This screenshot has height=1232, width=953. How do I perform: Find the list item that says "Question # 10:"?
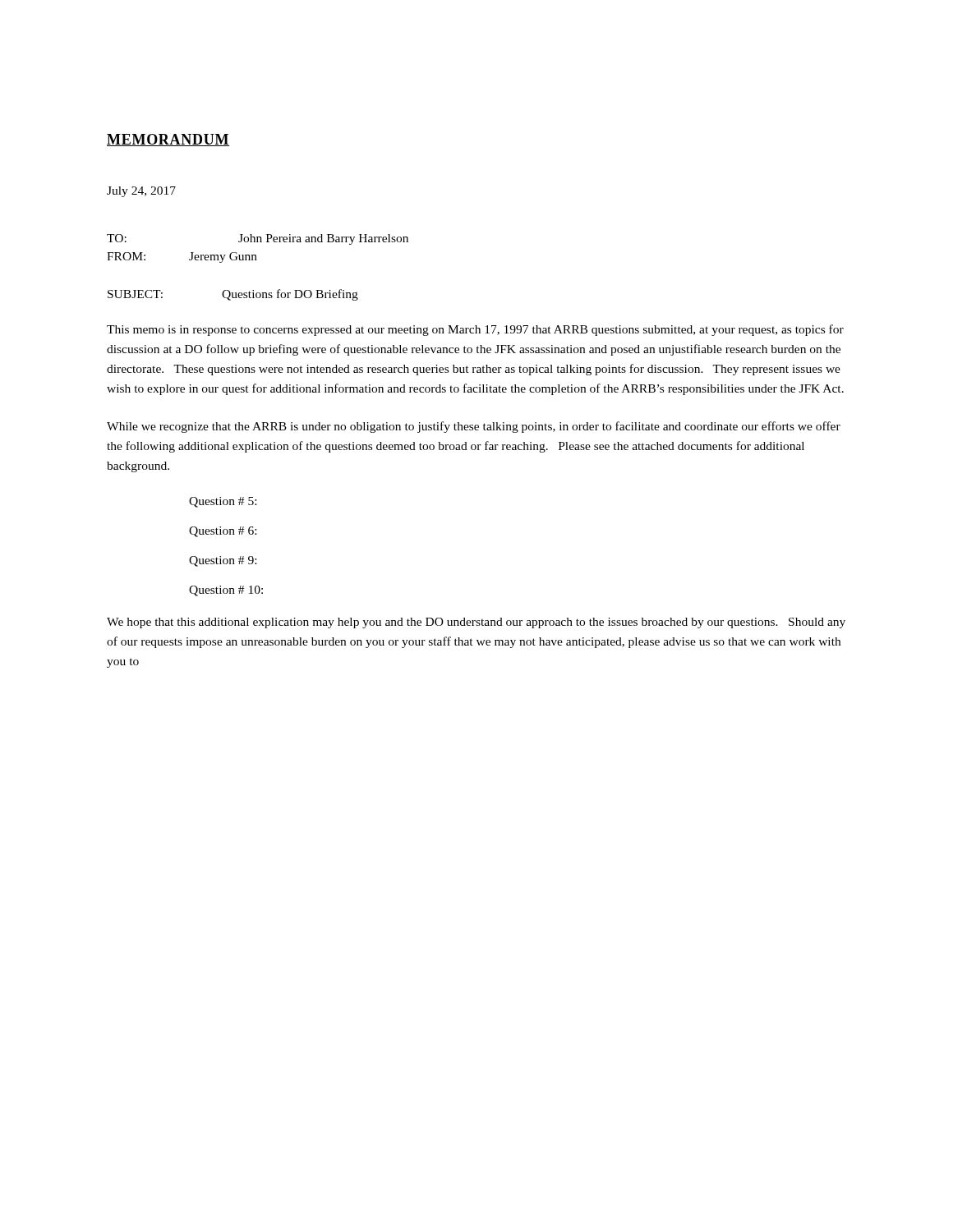(x=226, y=589)
